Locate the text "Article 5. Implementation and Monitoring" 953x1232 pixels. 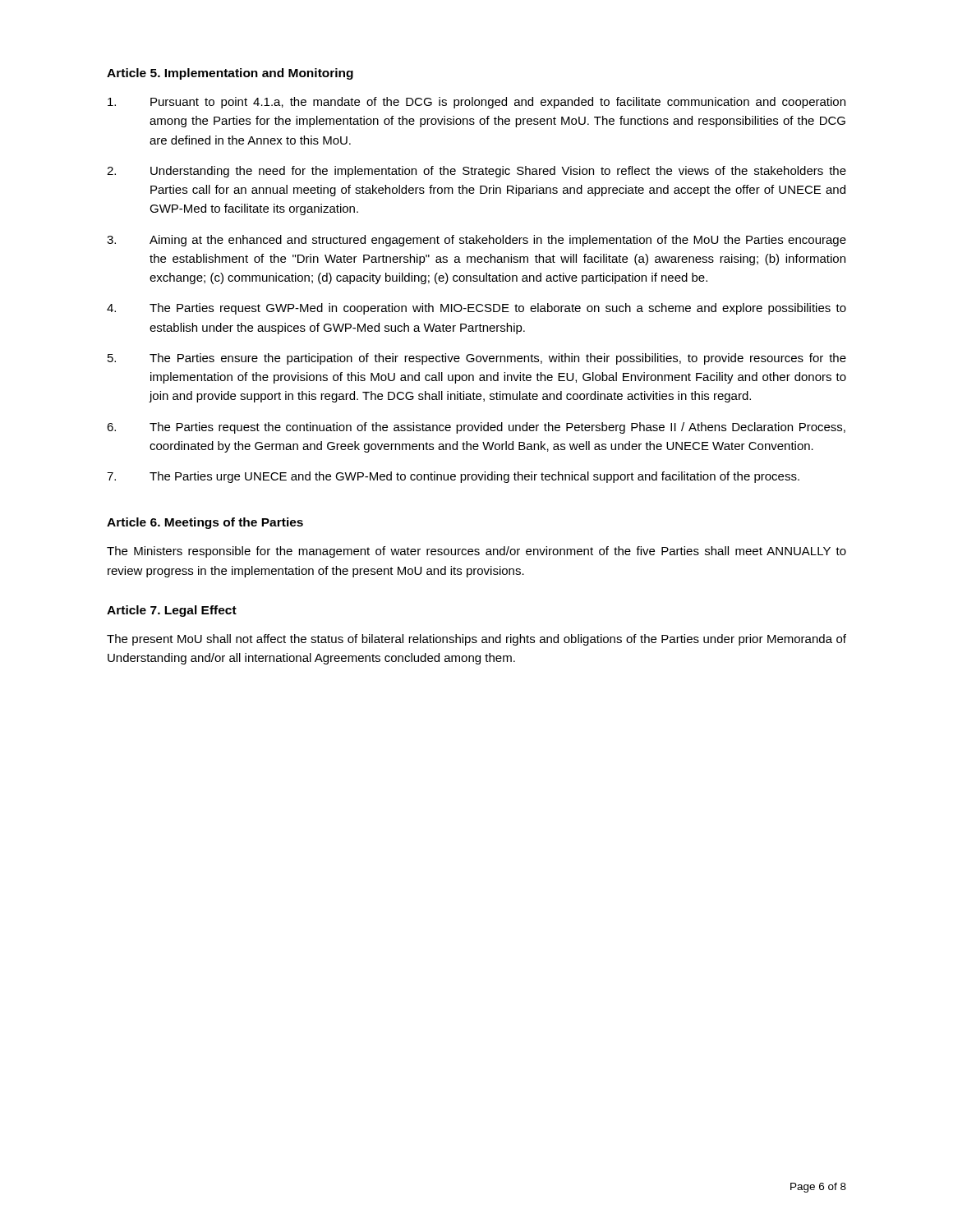tap(230, 73)
